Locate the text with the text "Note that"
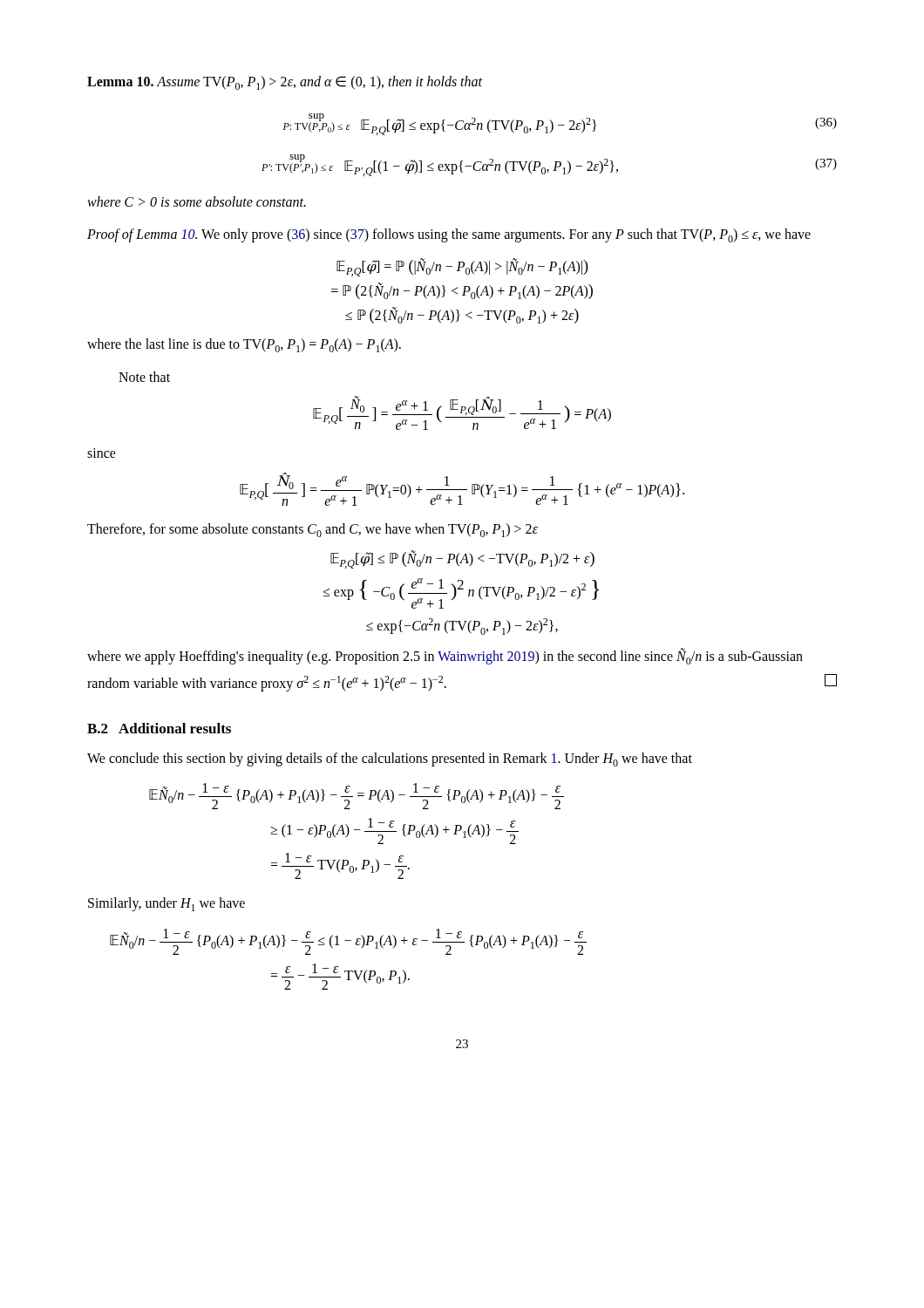Screen dimensions: 1308x924 pyautogui.click(x=144, y=377)
